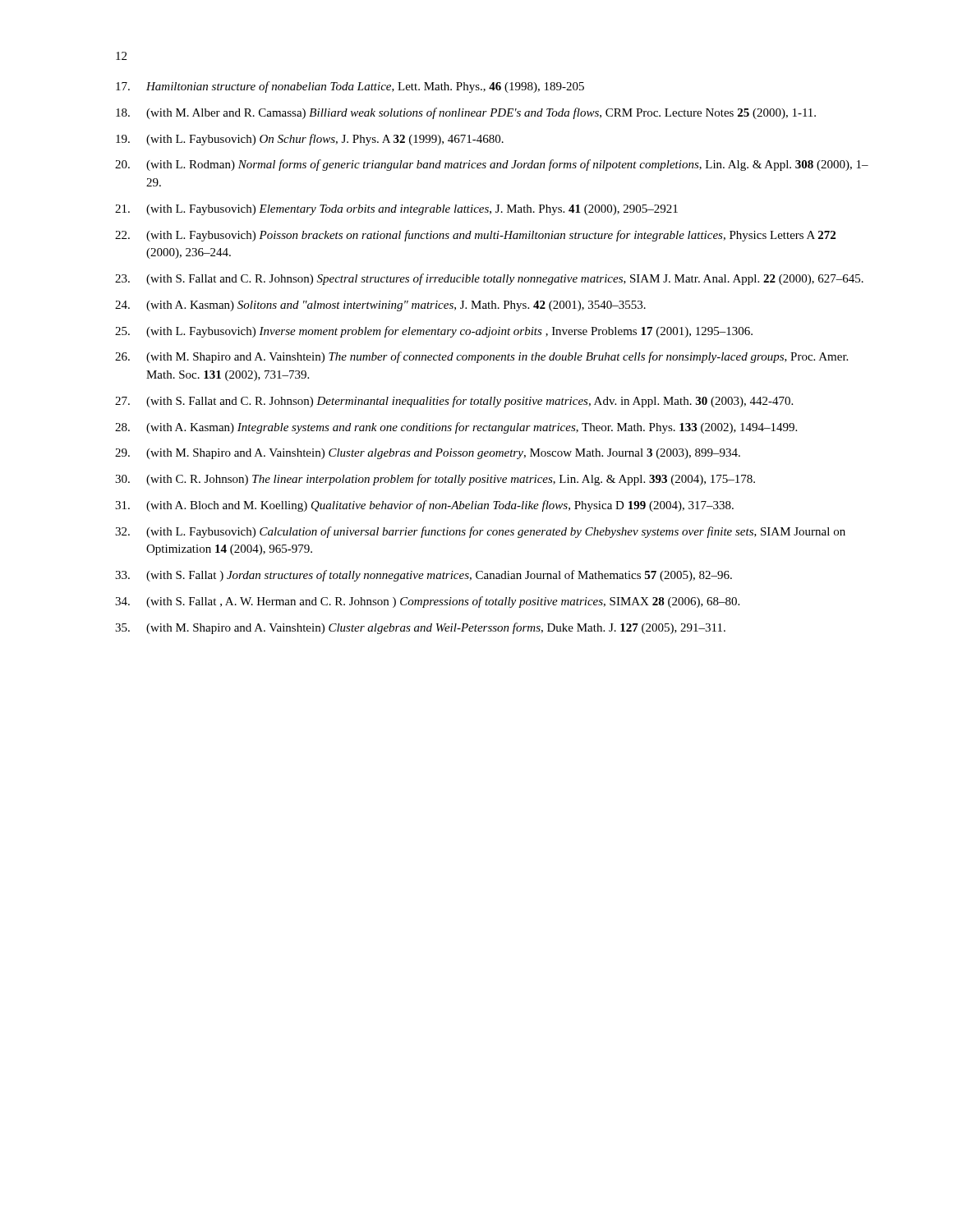Click the passage that begins "17. Hamiltonian structure of nonabelian Toda Lattice, Lett."
The image size is (953, 1232).
[493, 87]
